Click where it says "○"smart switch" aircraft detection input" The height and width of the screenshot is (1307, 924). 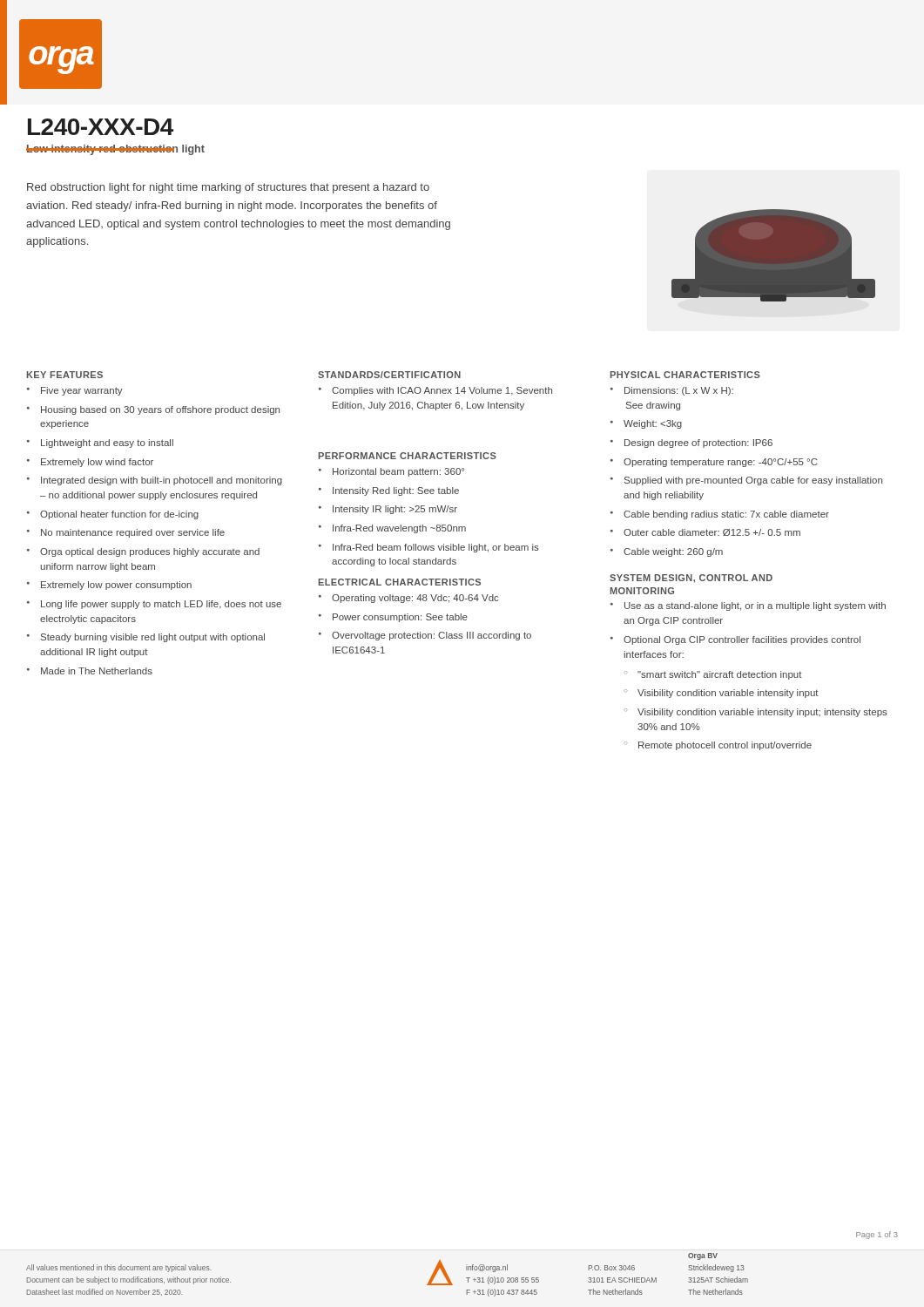point(713,673)
